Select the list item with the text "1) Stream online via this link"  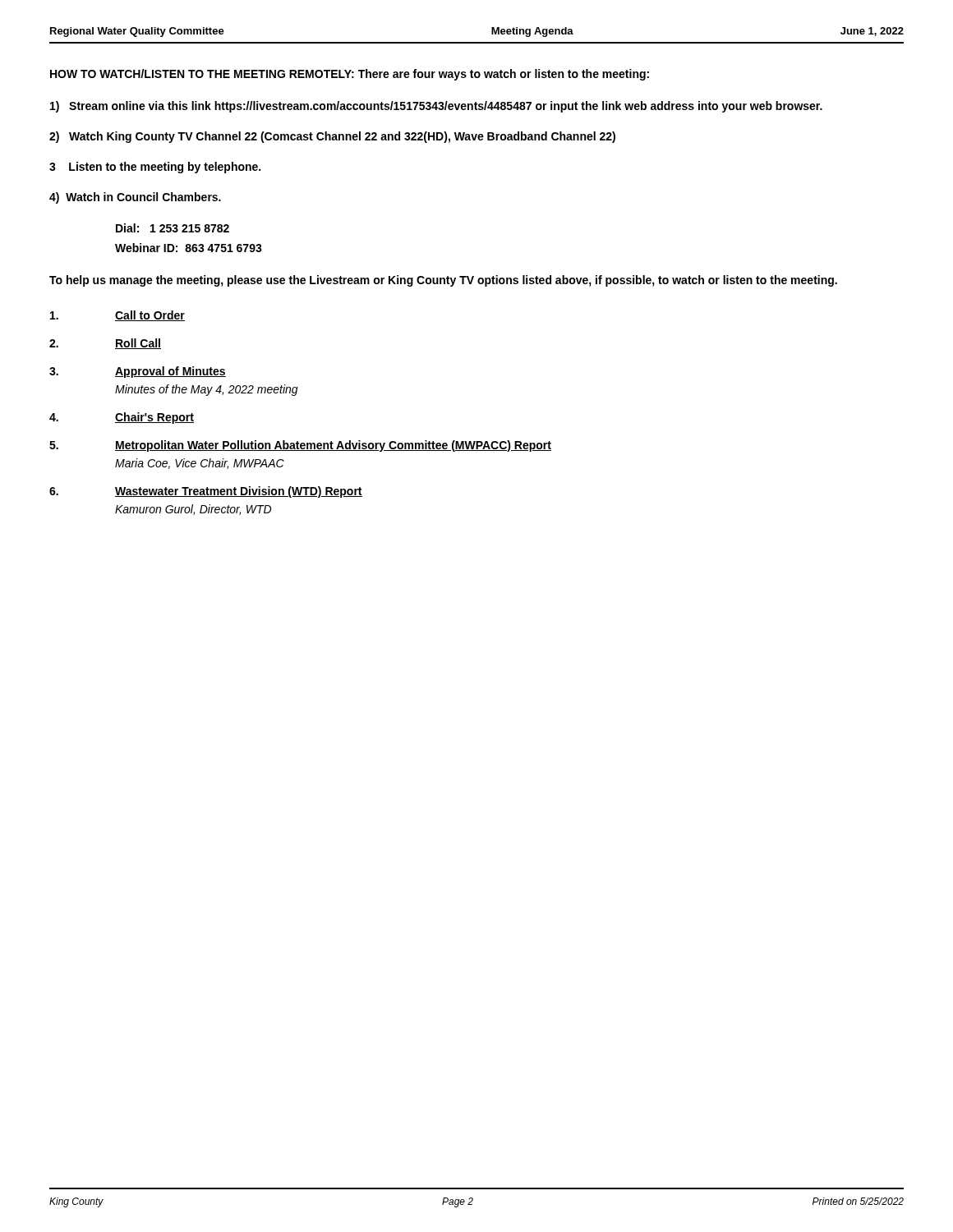(x=436, y=106)
